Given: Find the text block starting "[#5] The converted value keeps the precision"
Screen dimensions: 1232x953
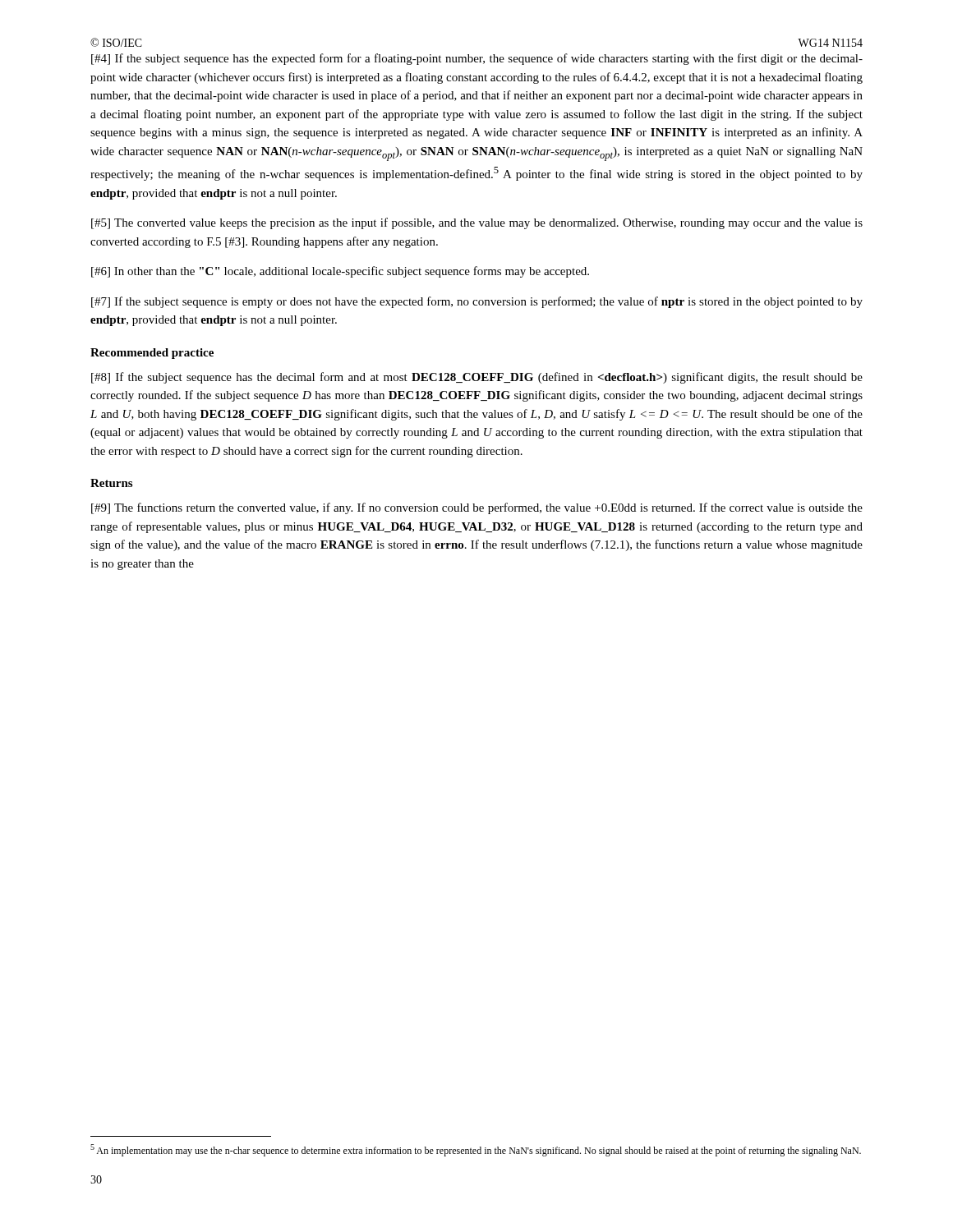Looking at the screenshot, I should [476, 232].
